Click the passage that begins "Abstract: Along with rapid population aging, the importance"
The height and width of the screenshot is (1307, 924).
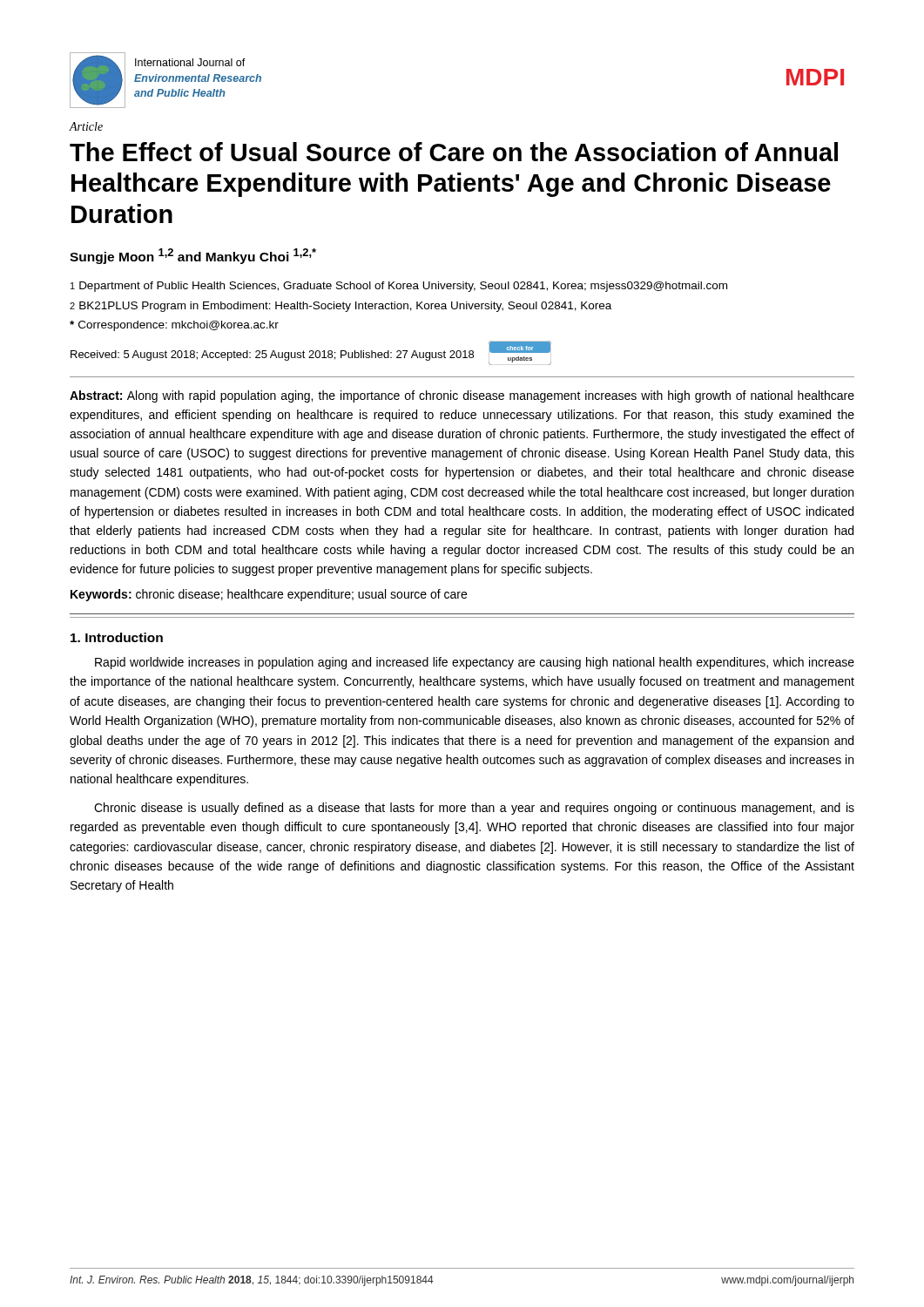click(x=462, y=482)
